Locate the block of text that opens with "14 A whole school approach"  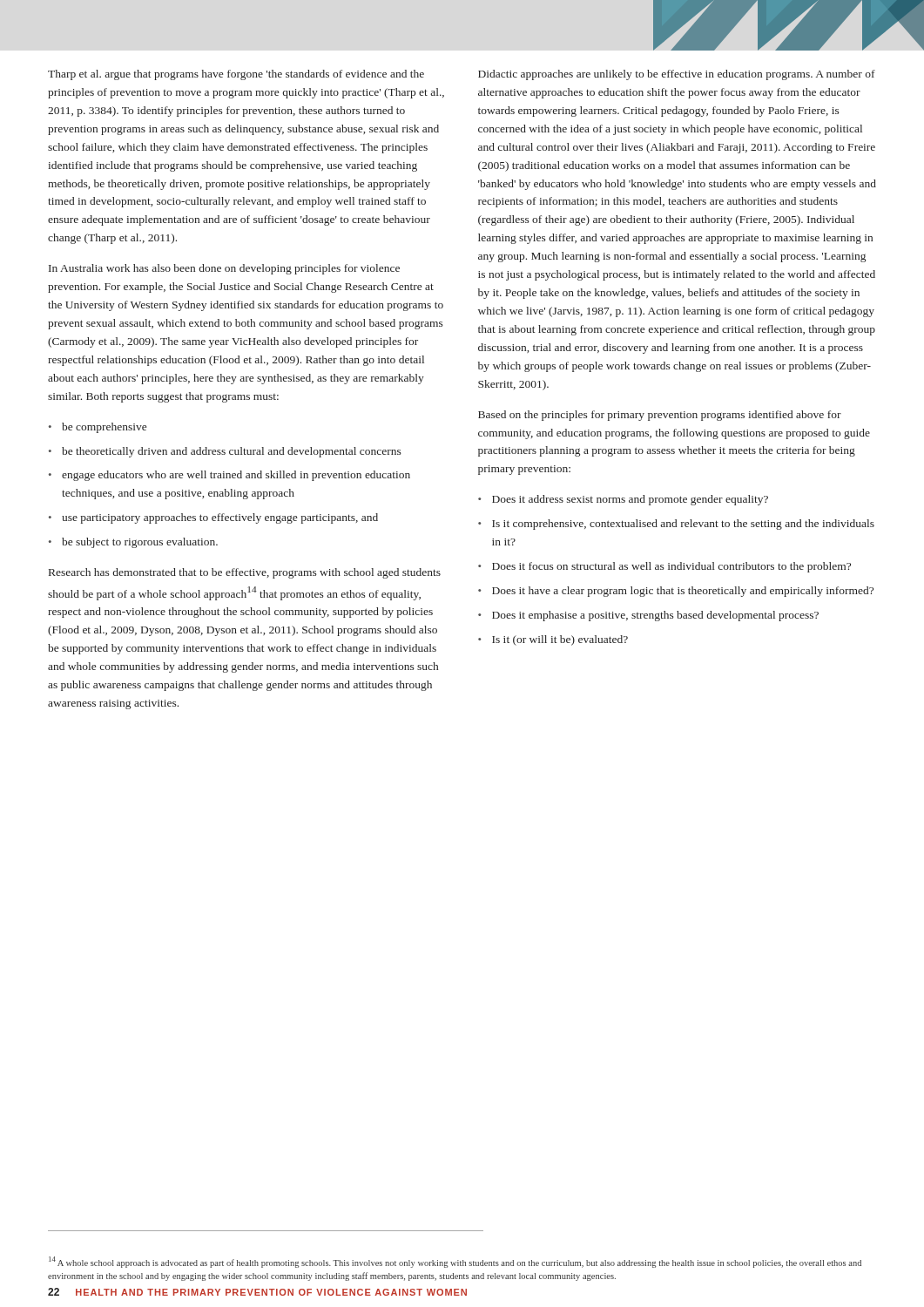pyautogui.click(x=455, y=1268)
